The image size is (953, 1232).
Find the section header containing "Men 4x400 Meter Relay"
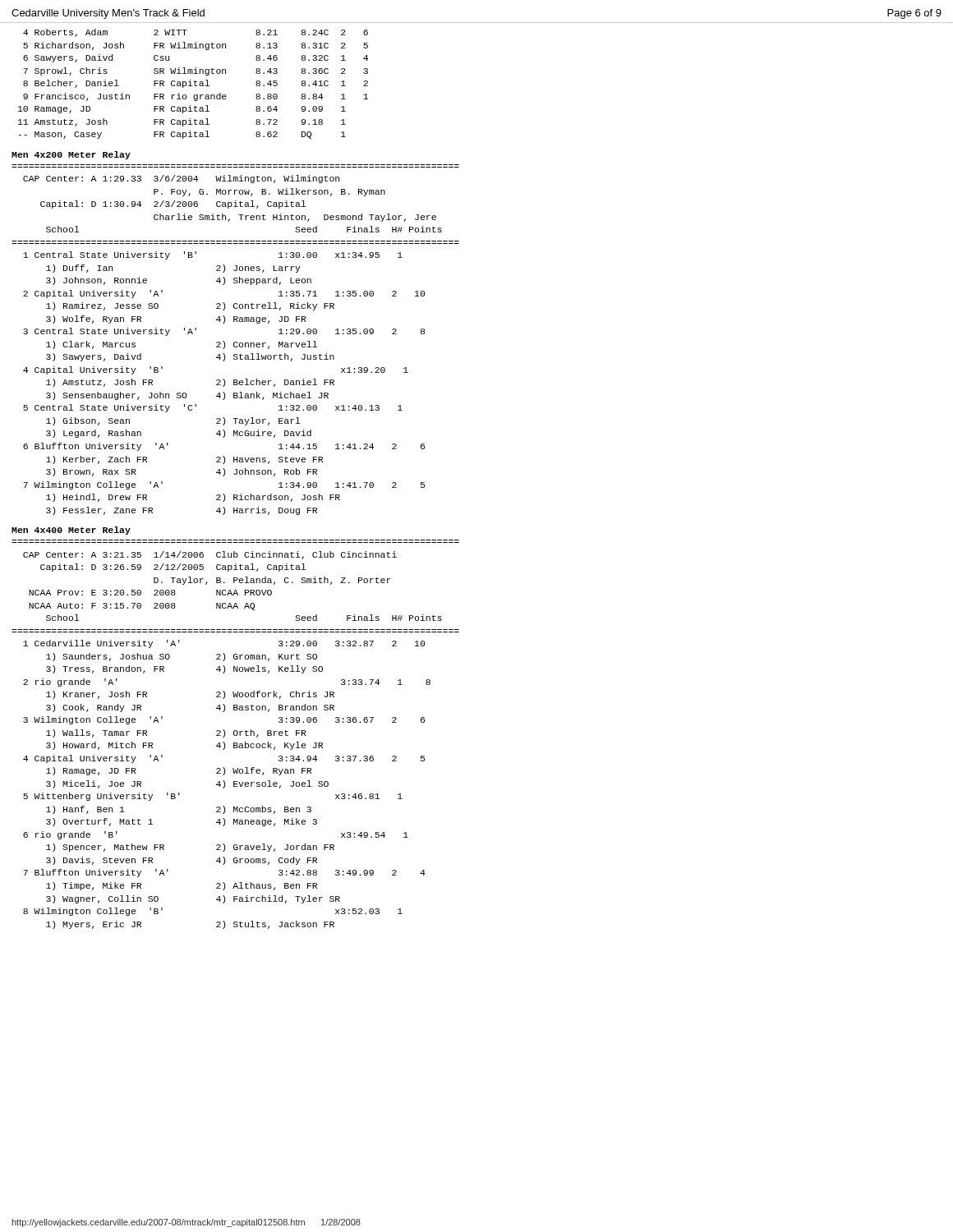(x=71, y=530)
